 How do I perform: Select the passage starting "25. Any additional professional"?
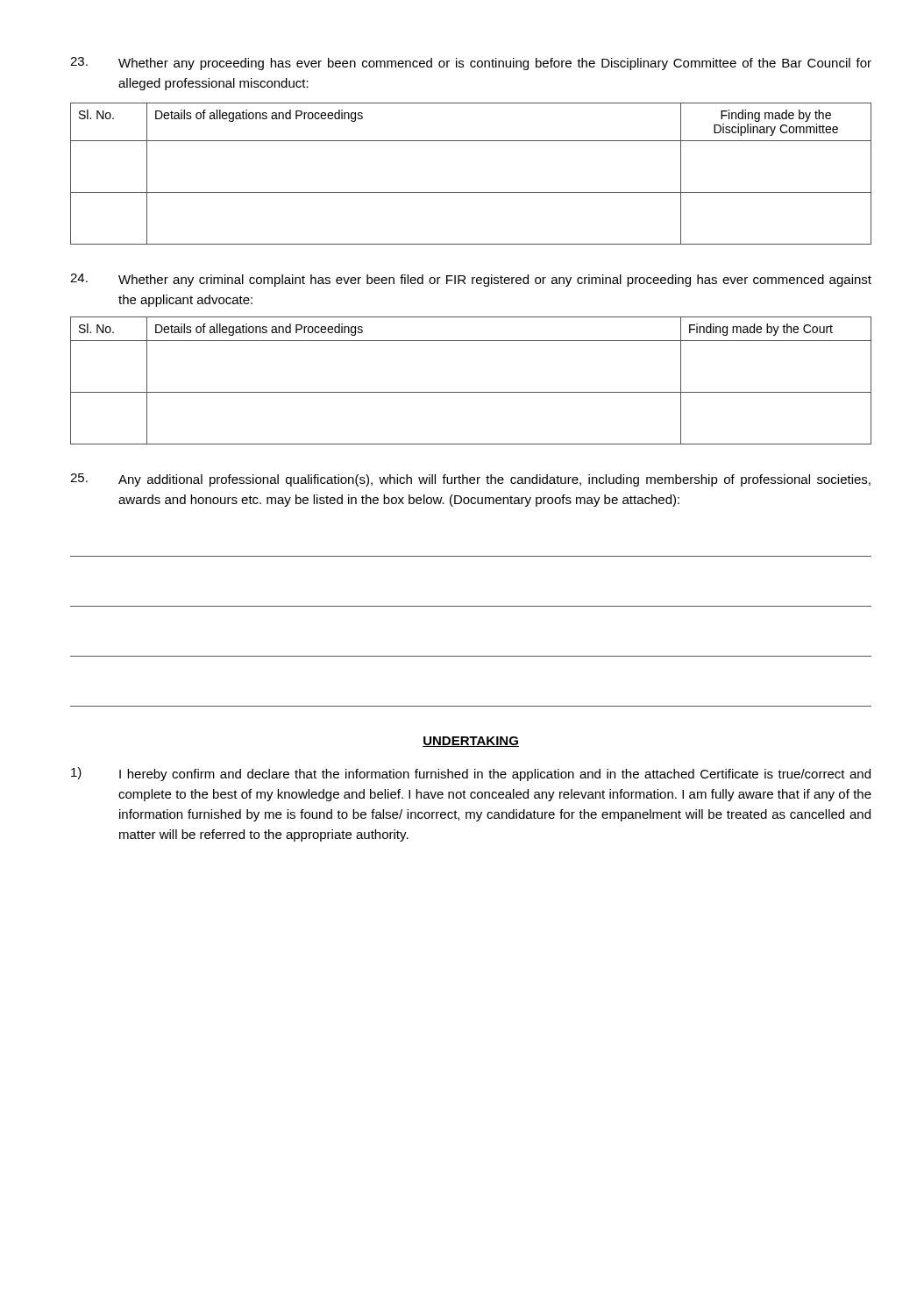(x=471, y=489)
